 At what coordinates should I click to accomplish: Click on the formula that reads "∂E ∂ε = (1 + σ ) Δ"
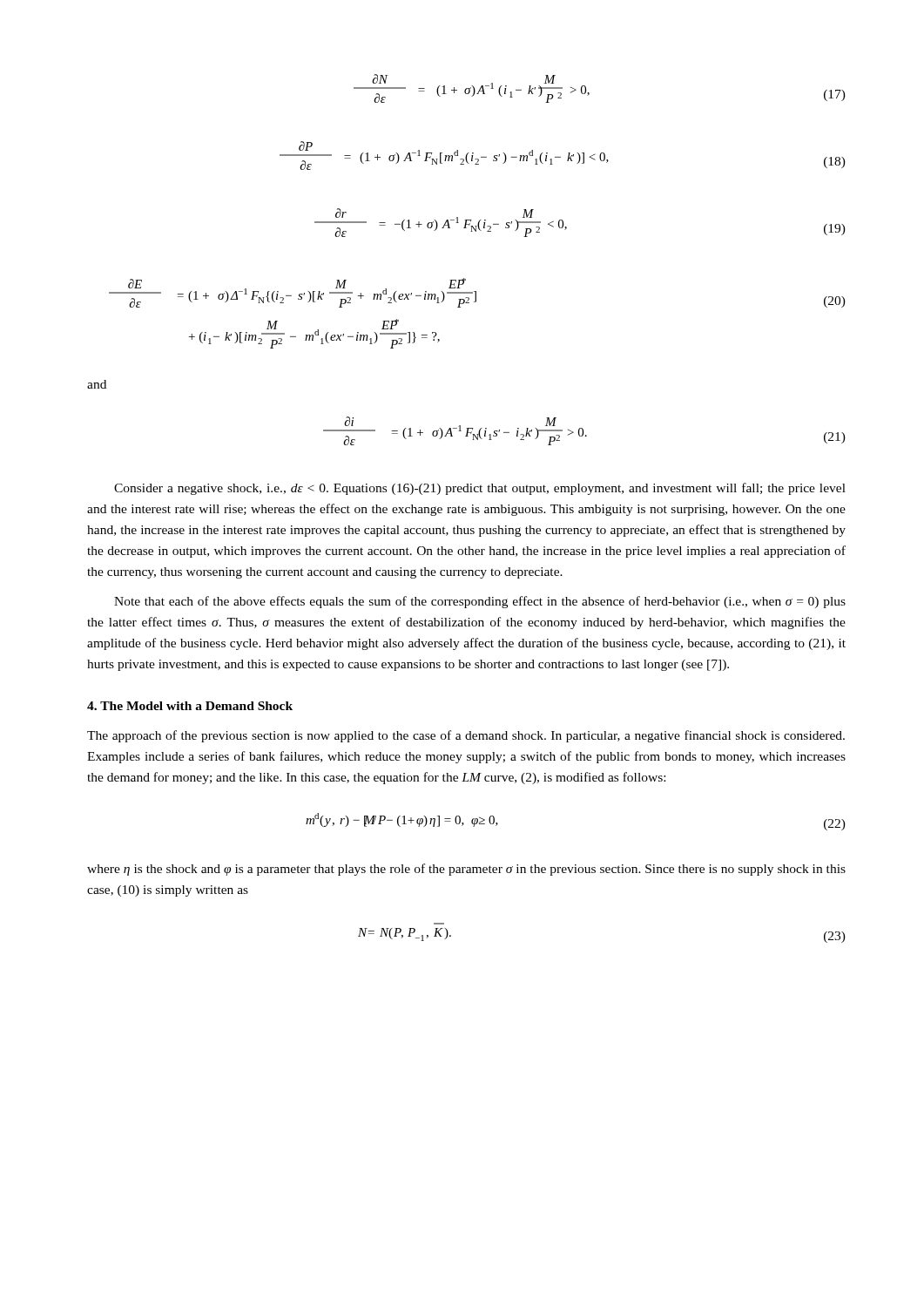click(x=466, y=314)
